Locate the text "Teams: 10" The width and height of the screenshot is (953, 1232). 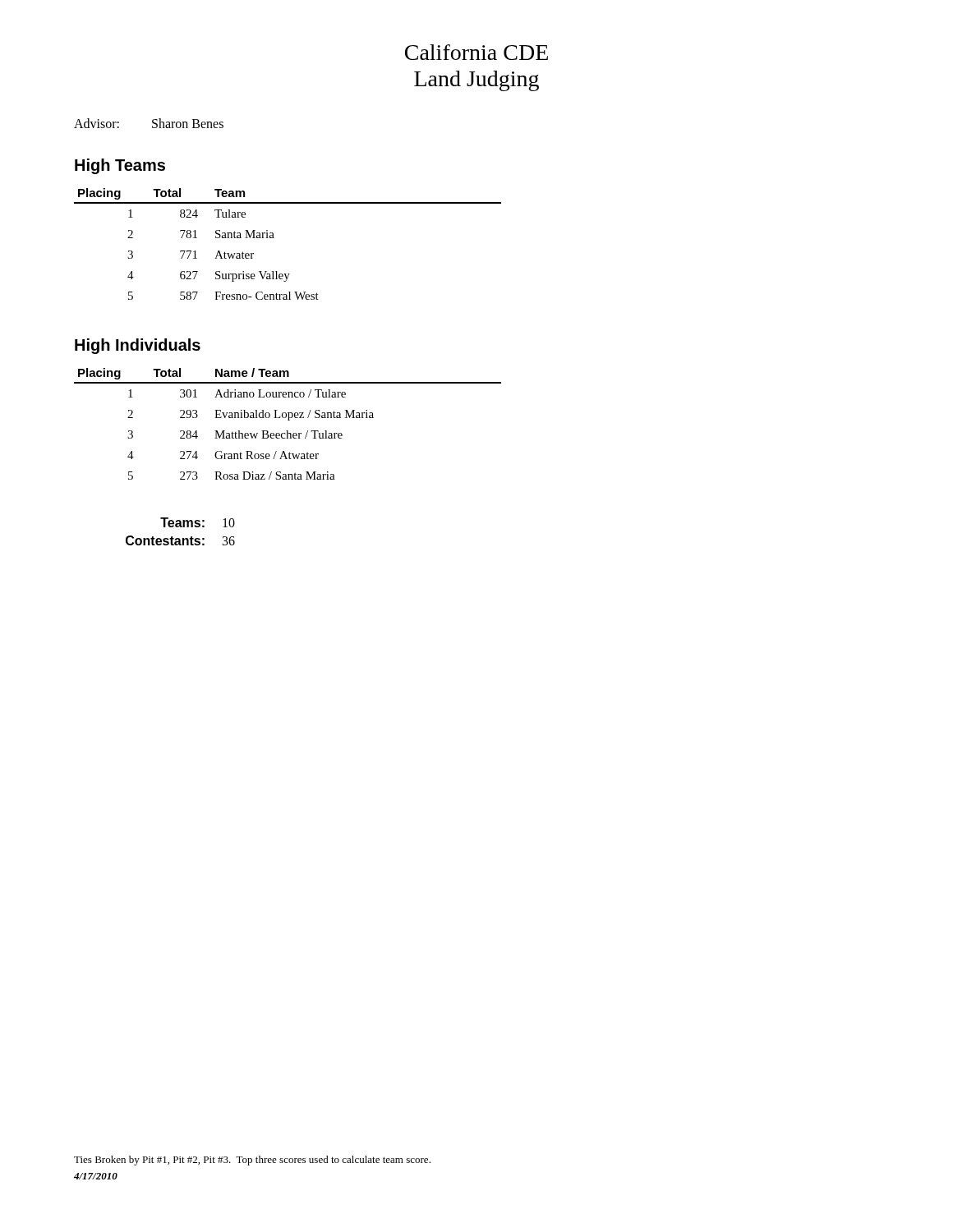[154, 523]
